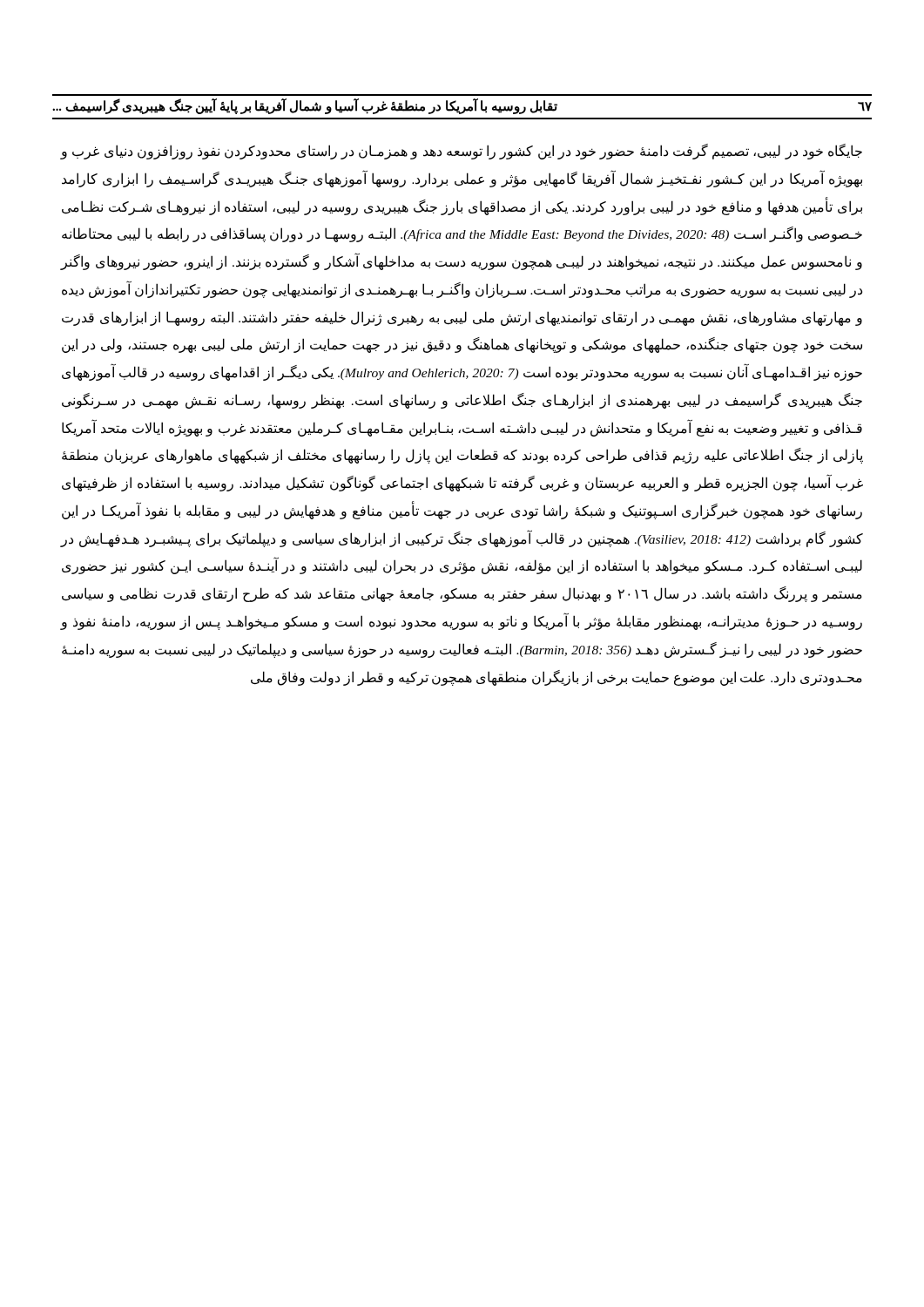Find the block on this page that starts "جایگاه خود در لیبی،"
The image size is (924, 1307).
click(462, 414)
